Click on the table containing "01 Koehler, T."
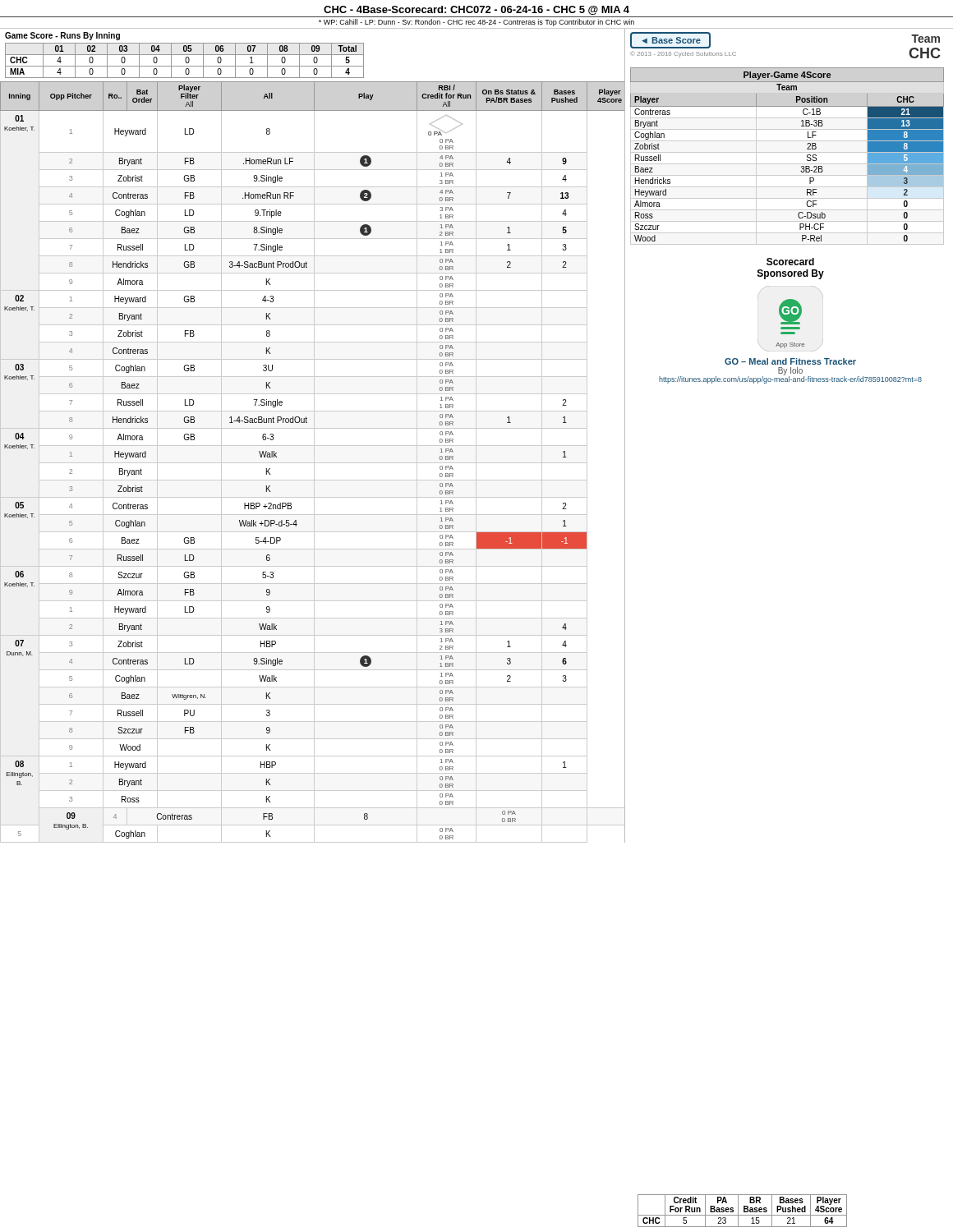 tap(312, 462)
